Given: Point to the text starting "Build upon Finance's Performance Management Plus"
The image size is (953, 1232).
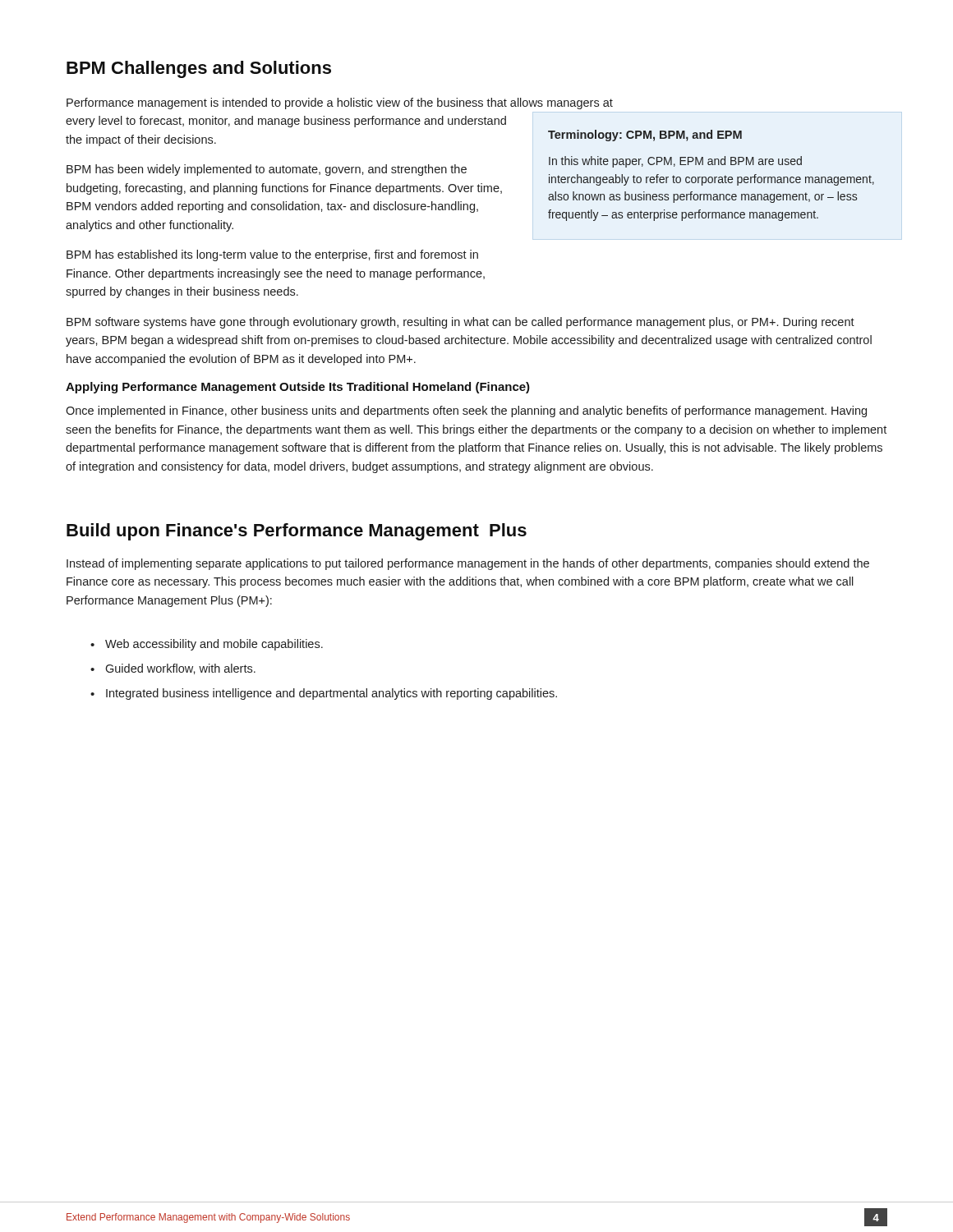Looking at the screenshot, I should pos(296,530).
